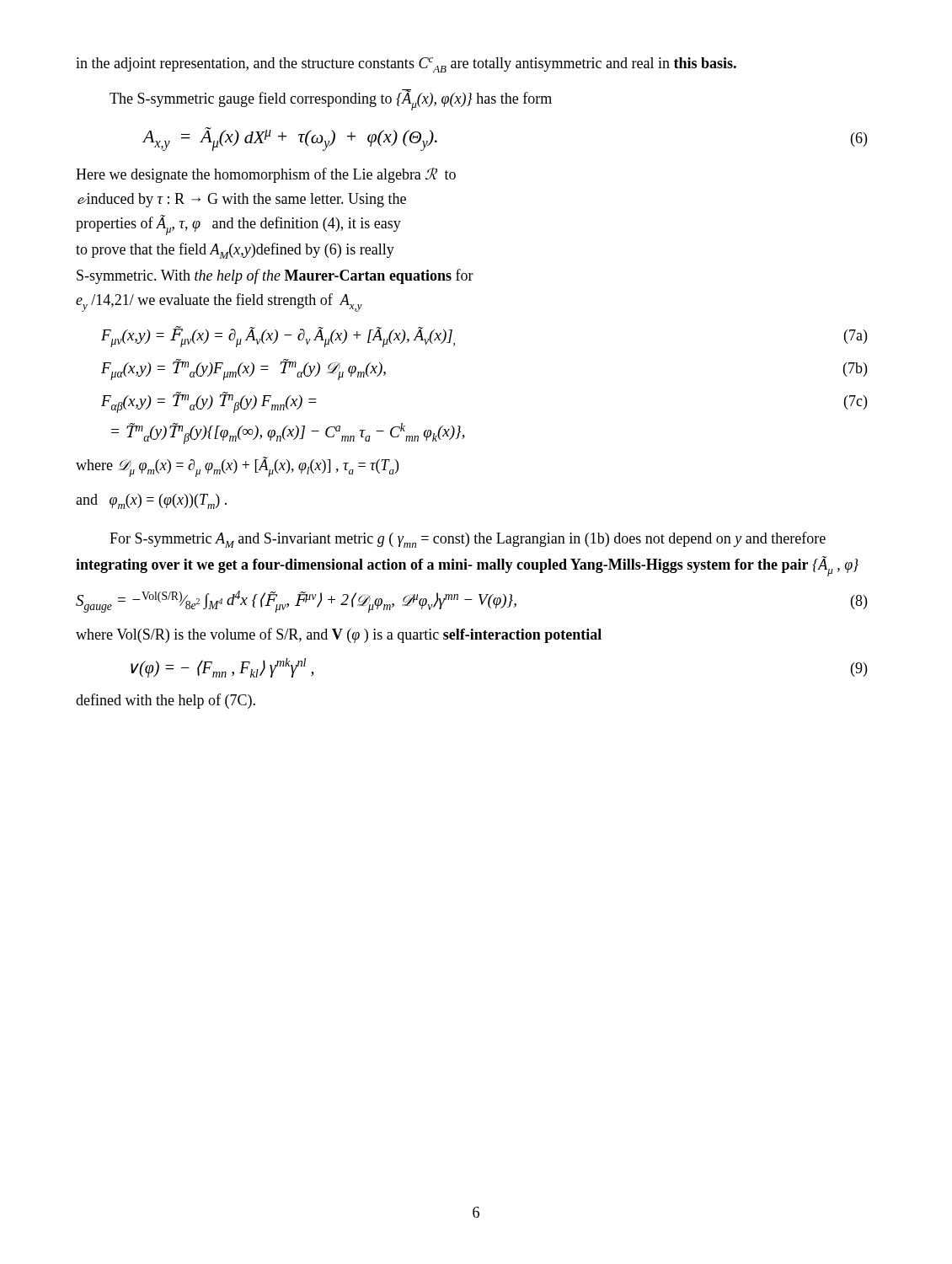The width and height of the screenshot is (952, 1264).
Task: Select the formula that says "∨(φ) = − ⟨Fmn"
Action: (210, 667)
